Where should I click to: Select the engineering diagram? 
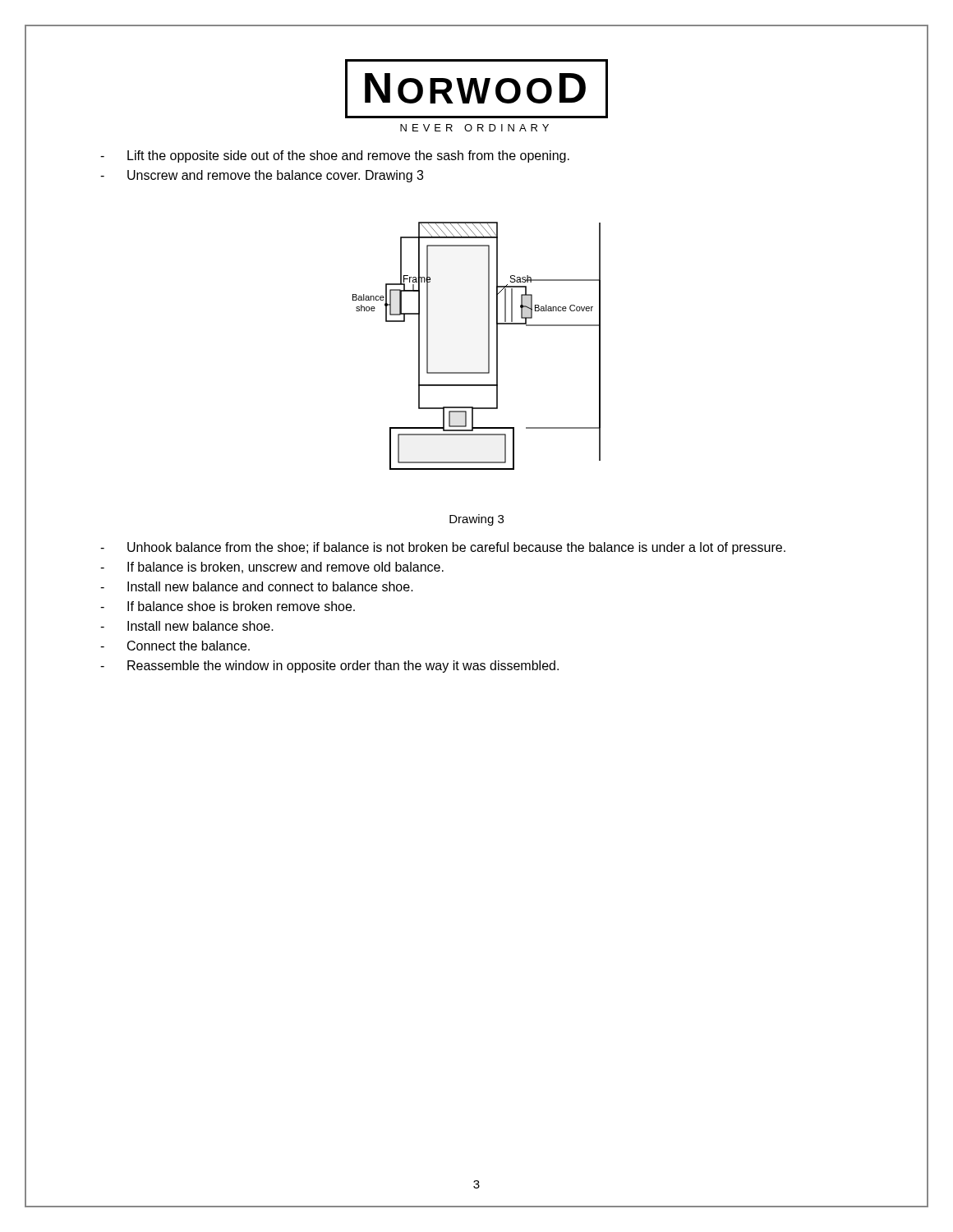tap(476, 352)
